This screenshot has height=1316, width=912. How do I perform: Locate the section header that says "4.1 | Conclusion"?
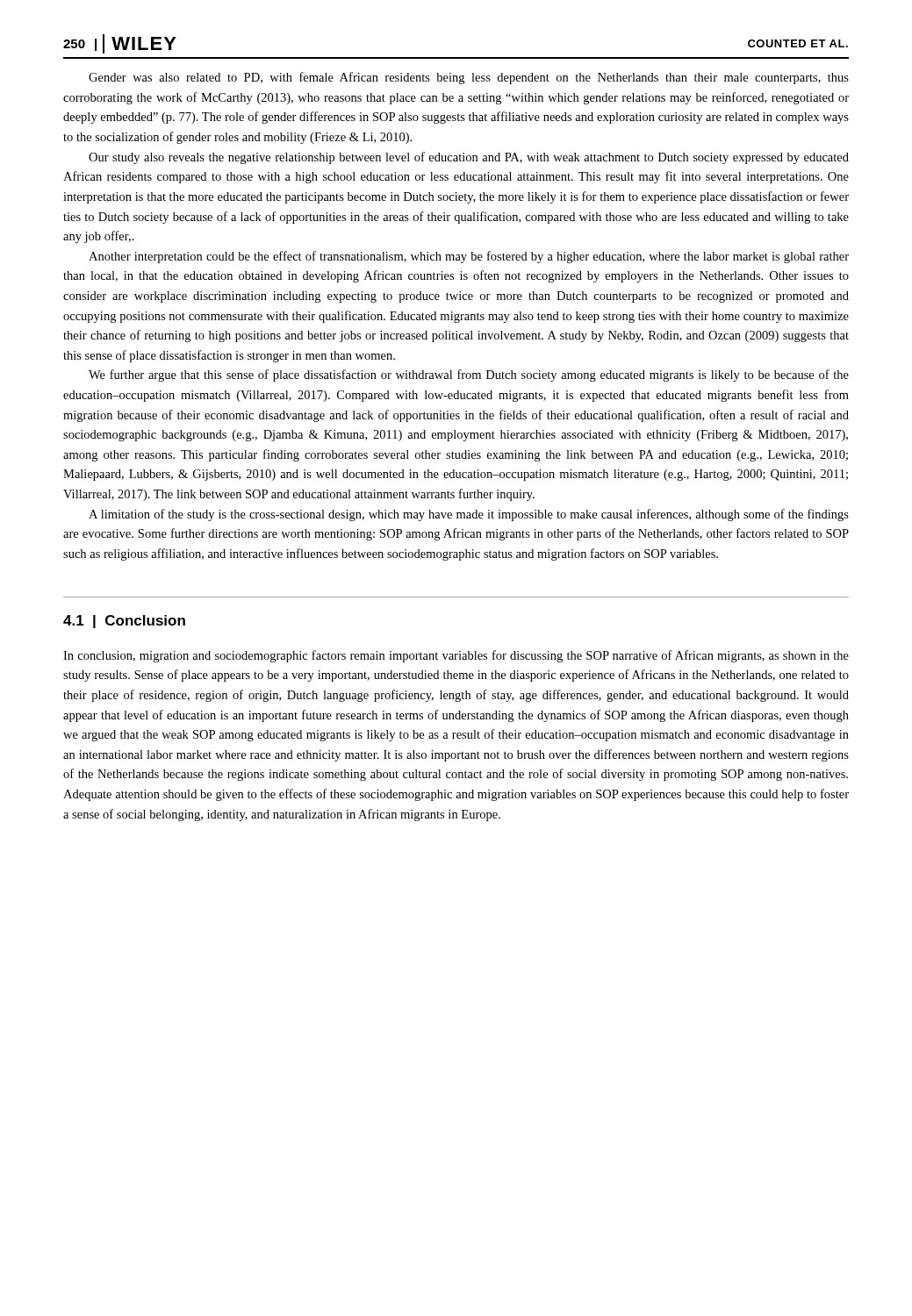coord(124,622)
